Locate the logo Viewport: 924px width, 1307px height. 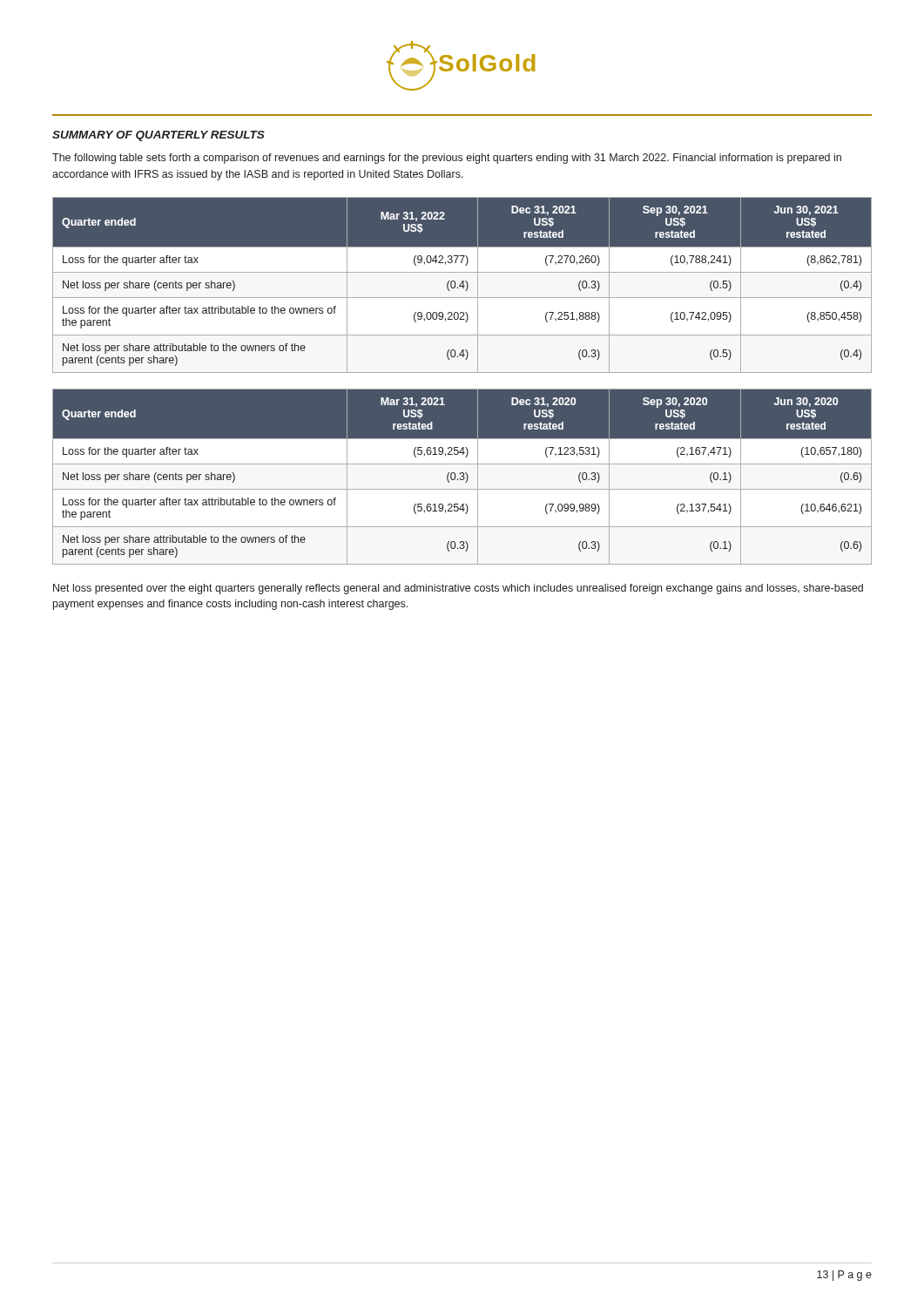click(x=462, y=67)
